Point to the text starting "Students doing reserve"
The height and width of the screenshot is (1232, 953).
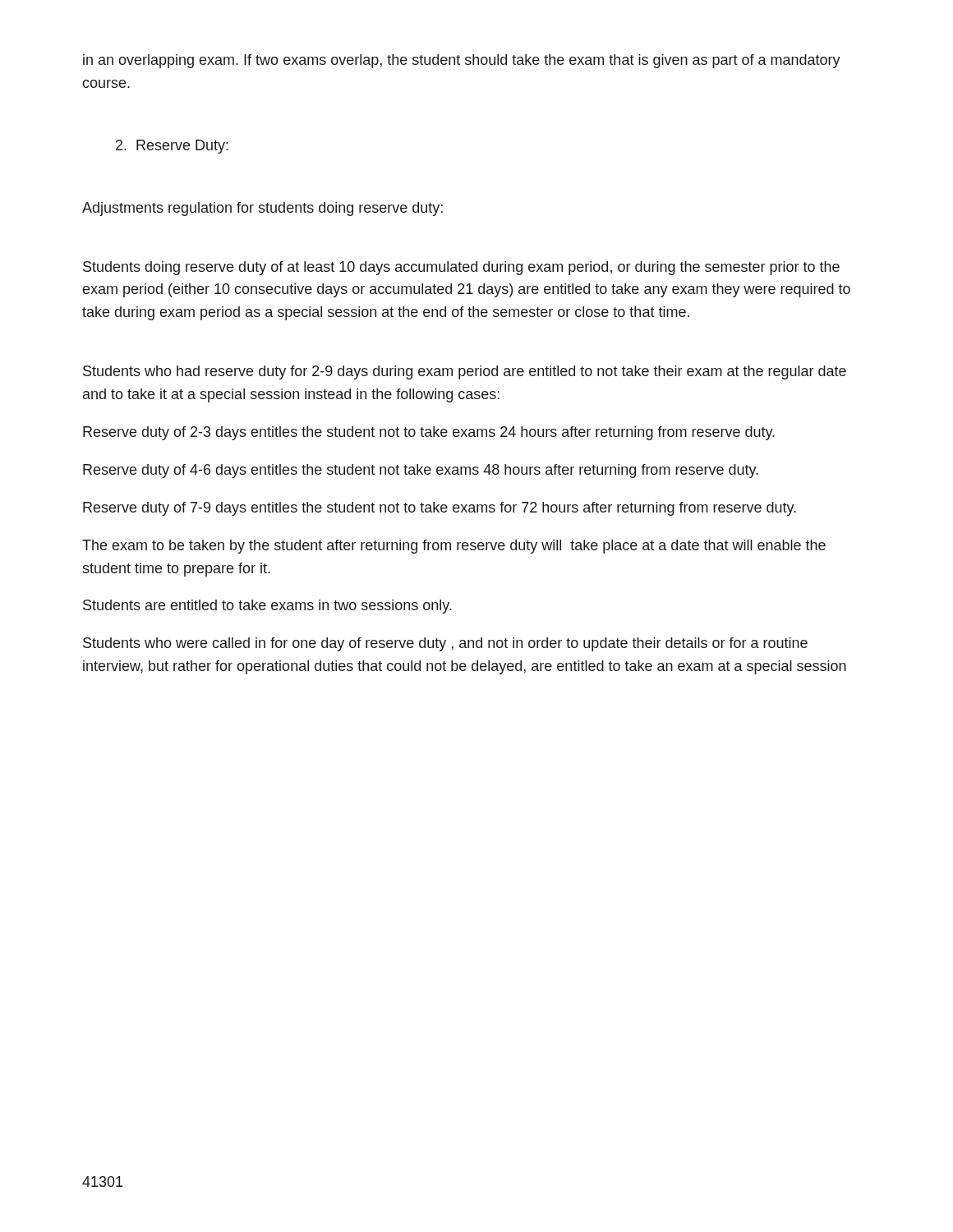[466, 289]
